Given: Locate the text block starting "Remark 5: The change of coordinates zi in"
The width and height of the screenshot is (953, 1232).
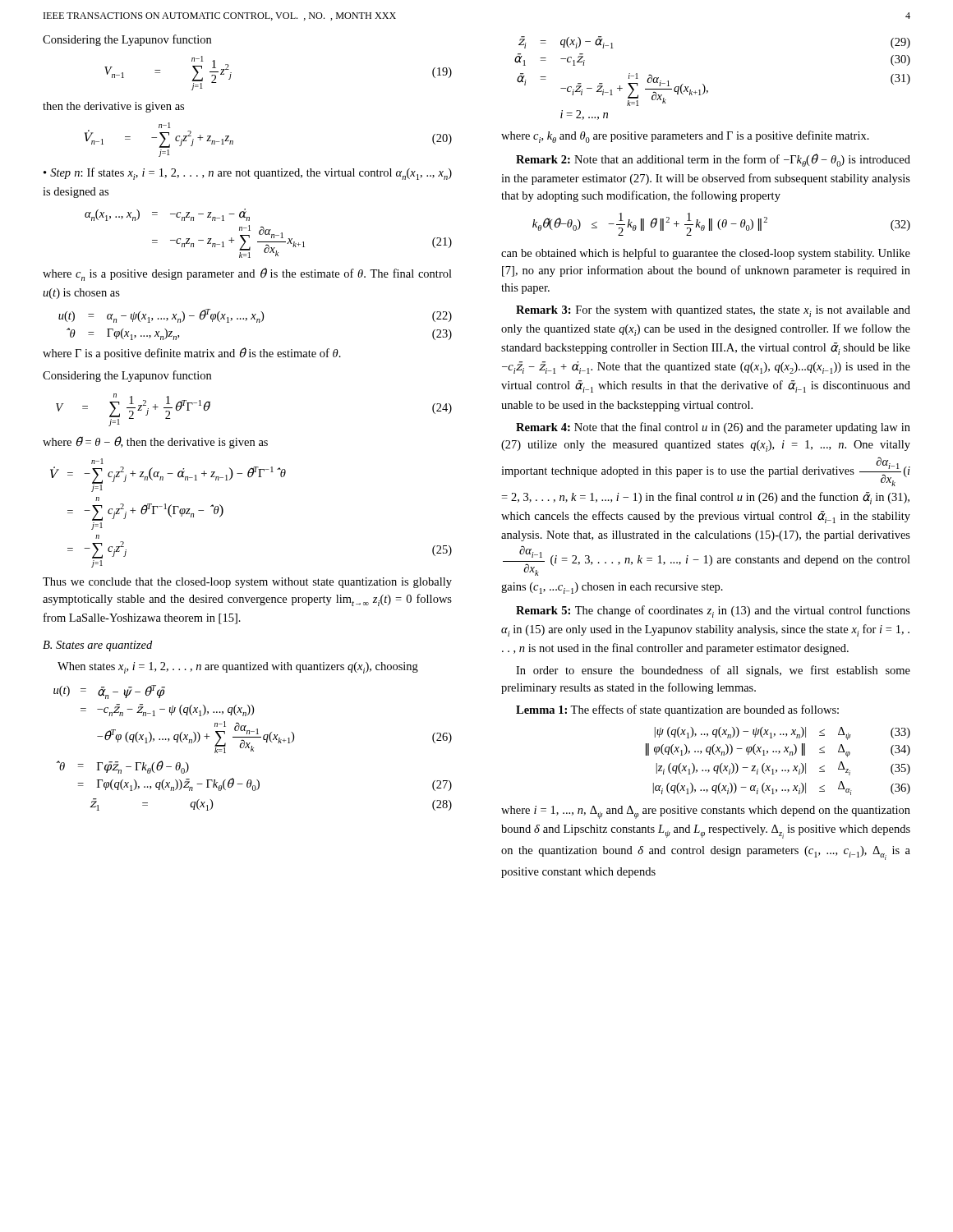Looking at the screenshot, I should point(706,630).
